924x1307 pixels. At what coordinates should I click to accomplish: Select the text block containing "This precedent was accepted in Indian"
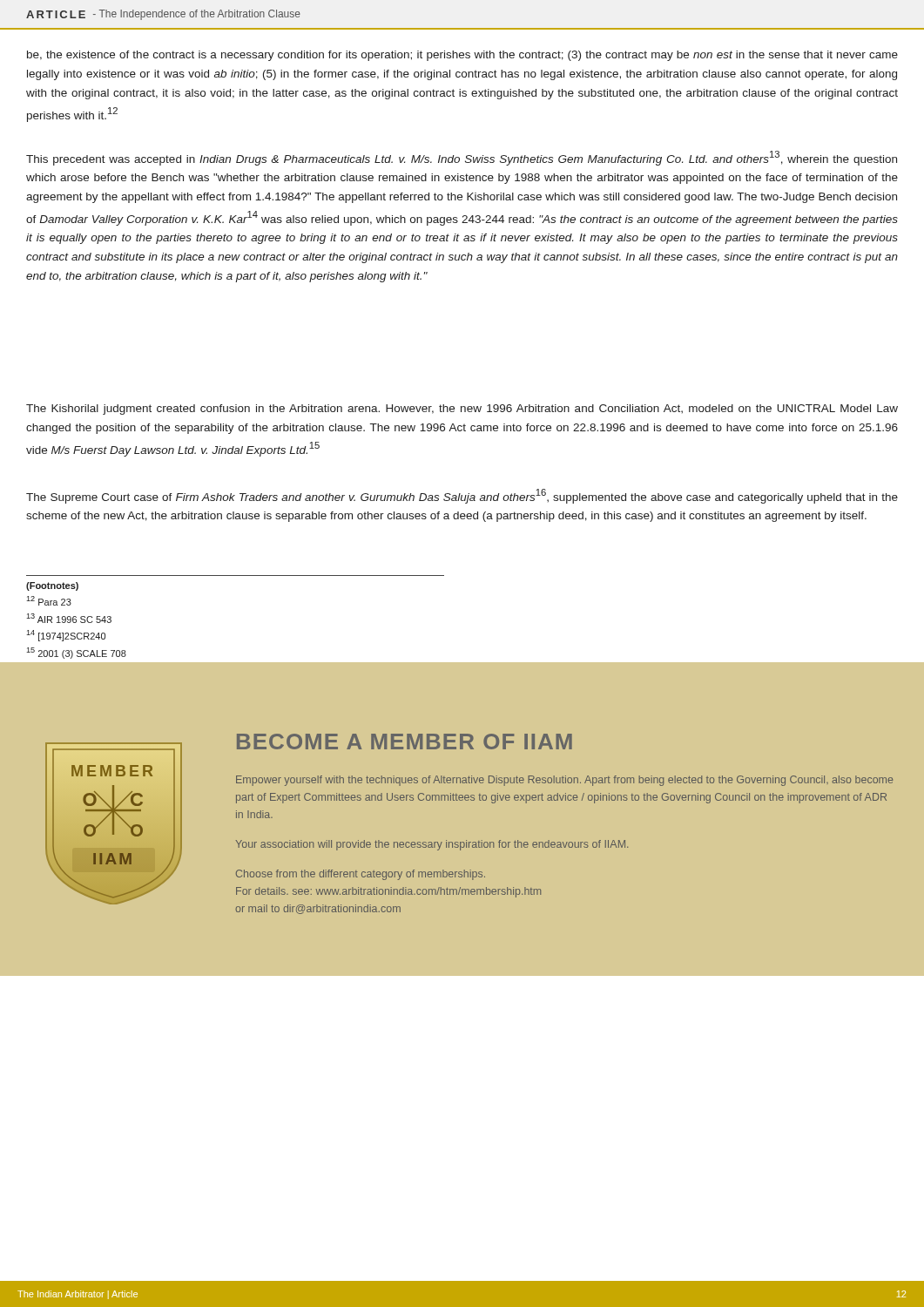coord(462,216)
